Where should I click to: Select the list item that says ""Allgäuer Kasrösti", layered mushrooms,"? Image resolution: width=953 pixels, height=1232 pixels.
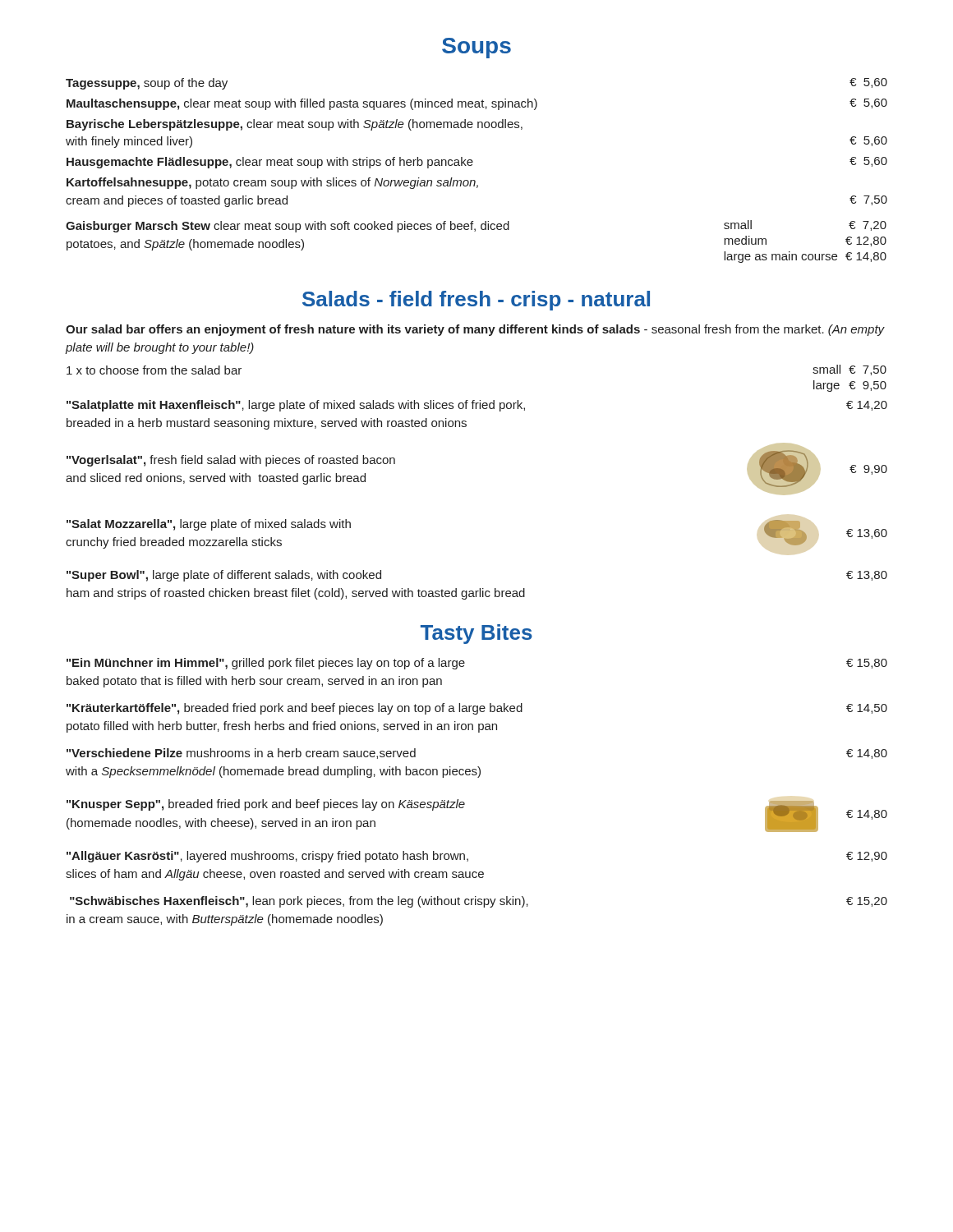click(476, 865)
